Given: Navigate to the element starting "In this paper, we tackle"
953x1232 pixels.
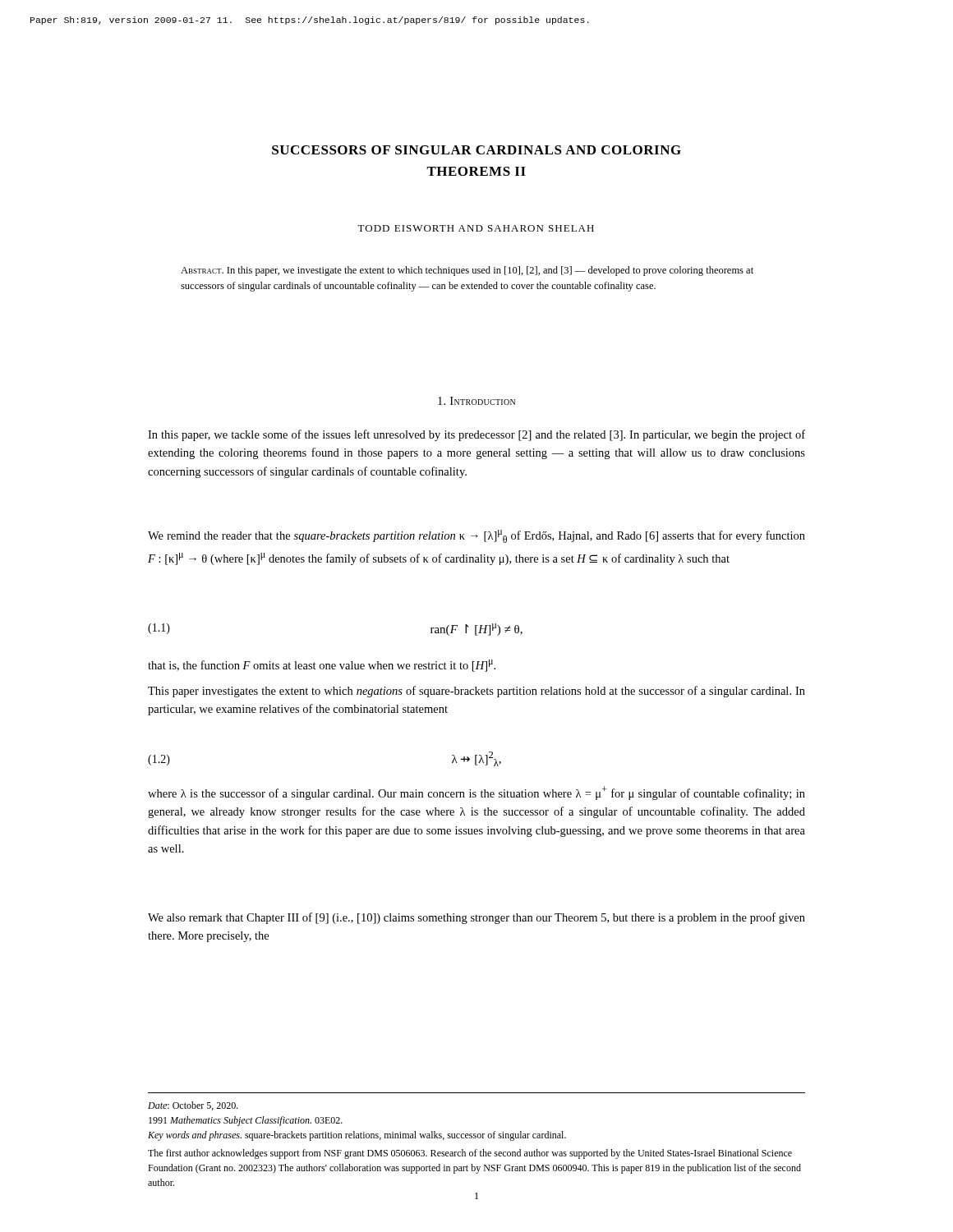Looking at the screenshot, I should click(x=476, y=453).
